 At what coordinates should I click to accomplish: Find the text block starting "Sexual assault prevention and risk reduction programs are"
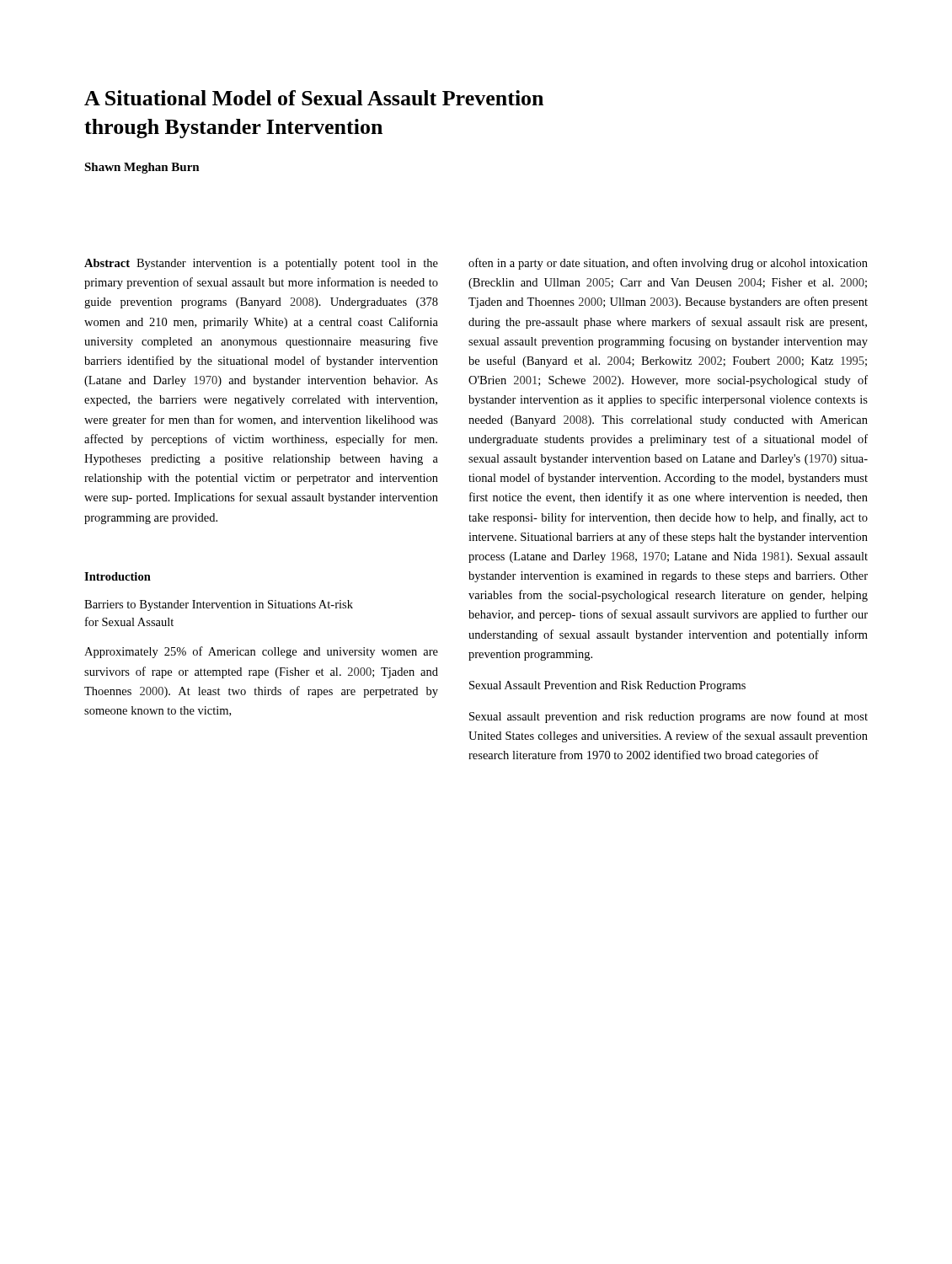[668, 736]
